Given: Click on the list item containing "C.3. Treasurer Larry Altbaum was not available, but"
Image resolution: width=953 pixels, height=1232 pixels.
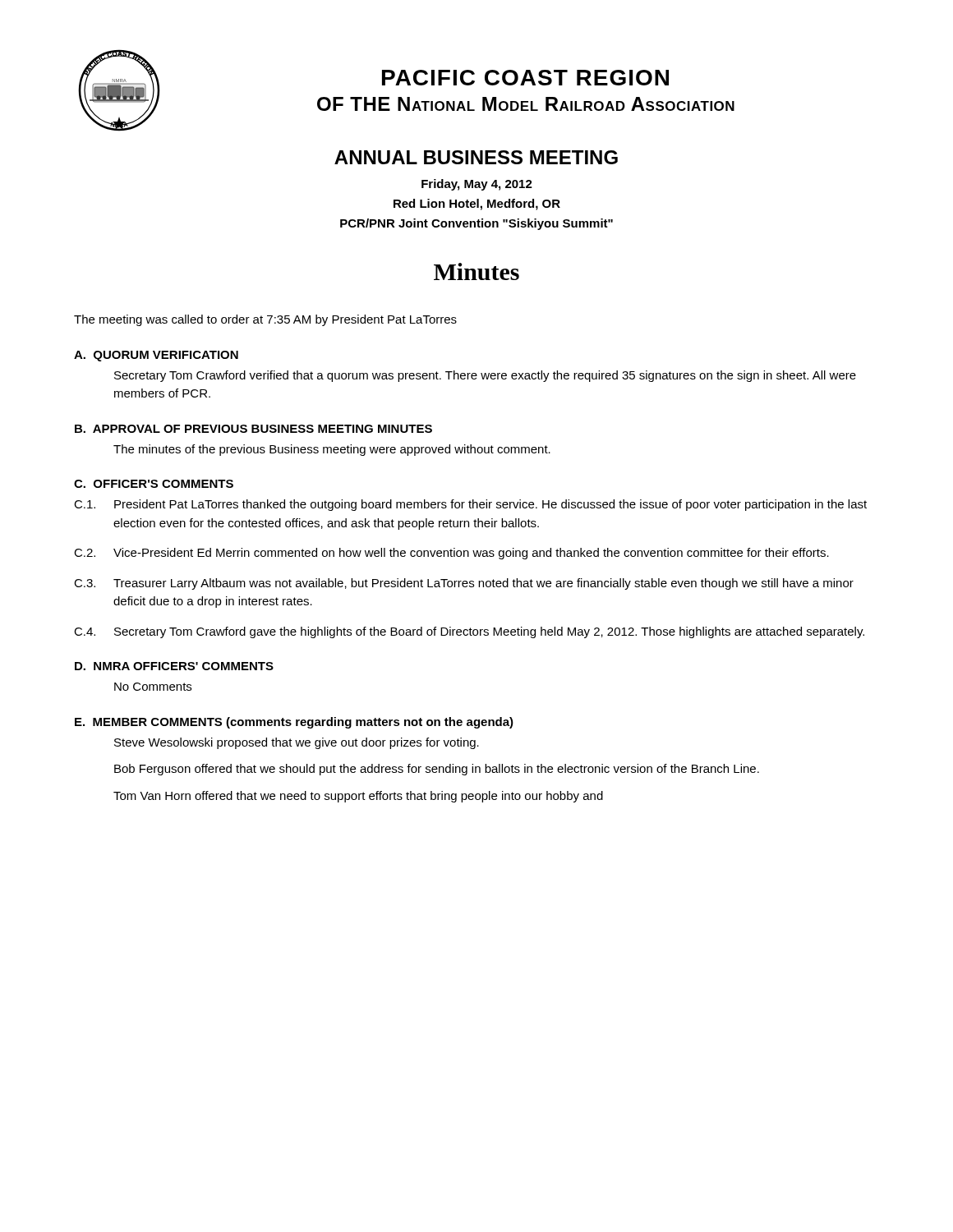Looking at the screenshot, I should pyautogui.click(x=476, y=592).
